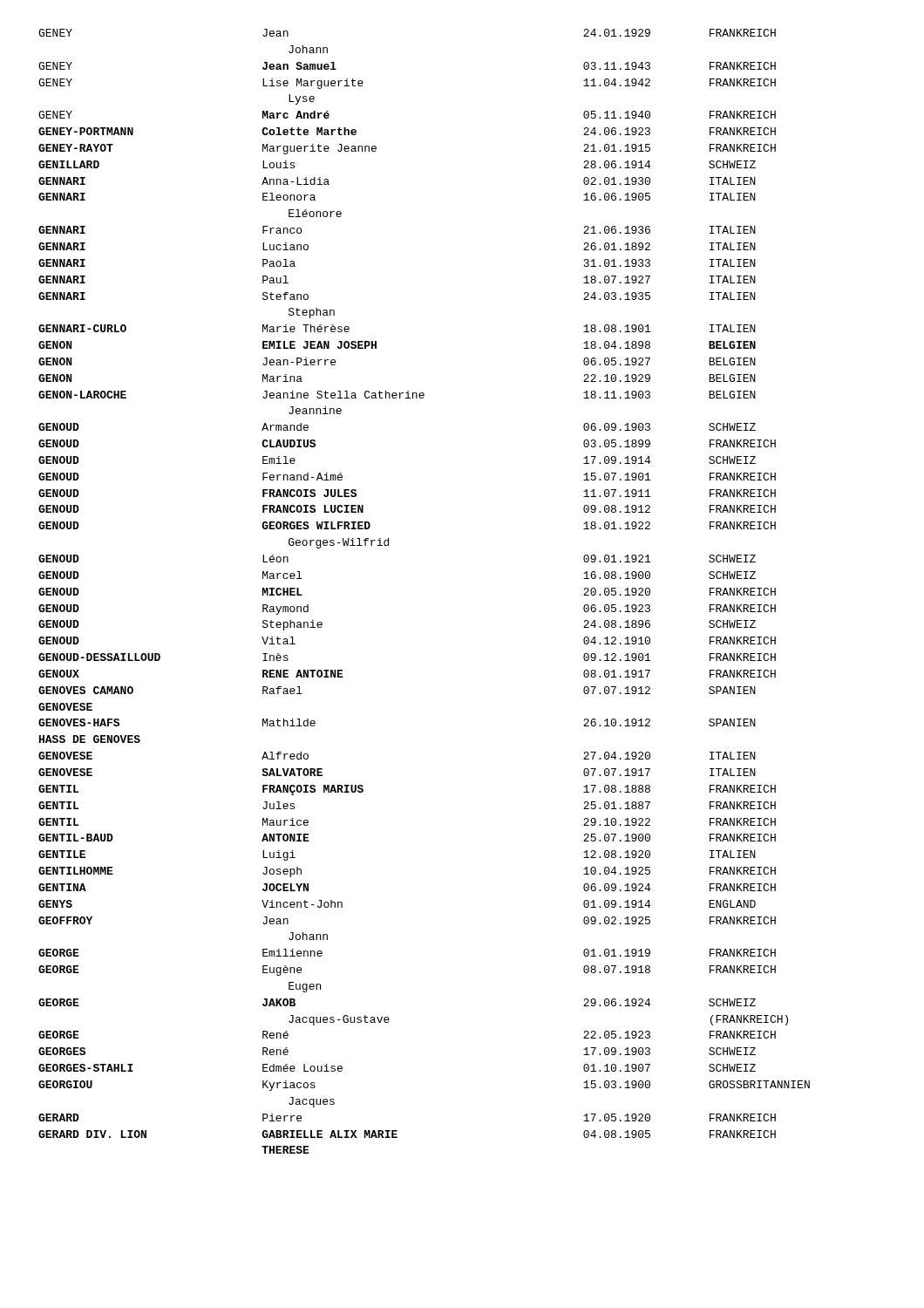Image resolution: width=924 pixels, height=1308 pixels.
Task: Locate the table with the text "GENOVES CAMANO GENOVESE"
Action: click(x=462, y=593)
